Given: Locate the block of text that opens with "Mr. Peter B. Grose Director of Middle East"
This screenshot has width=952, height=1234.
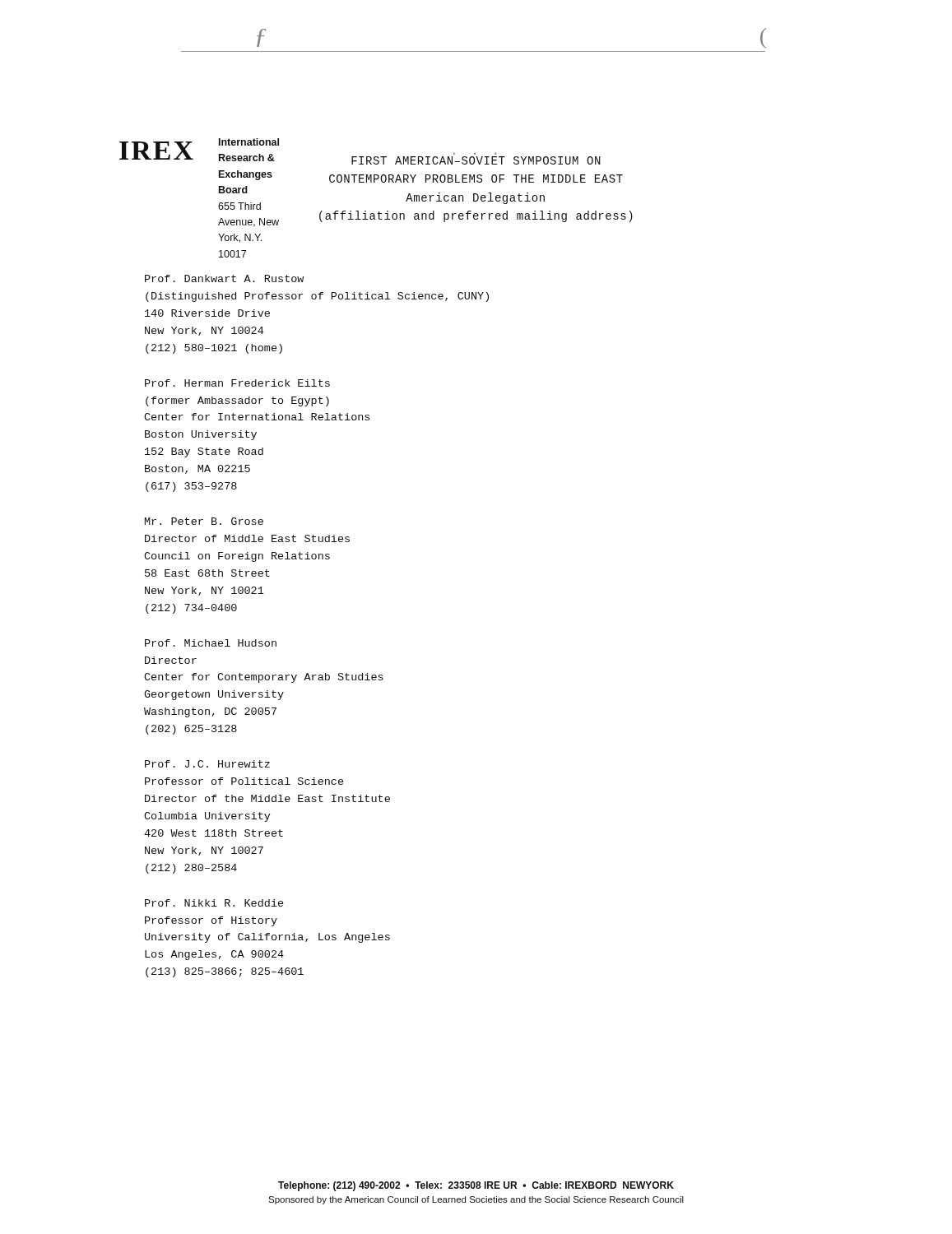Looking at the screenshot, I should (x=247, y=565).
